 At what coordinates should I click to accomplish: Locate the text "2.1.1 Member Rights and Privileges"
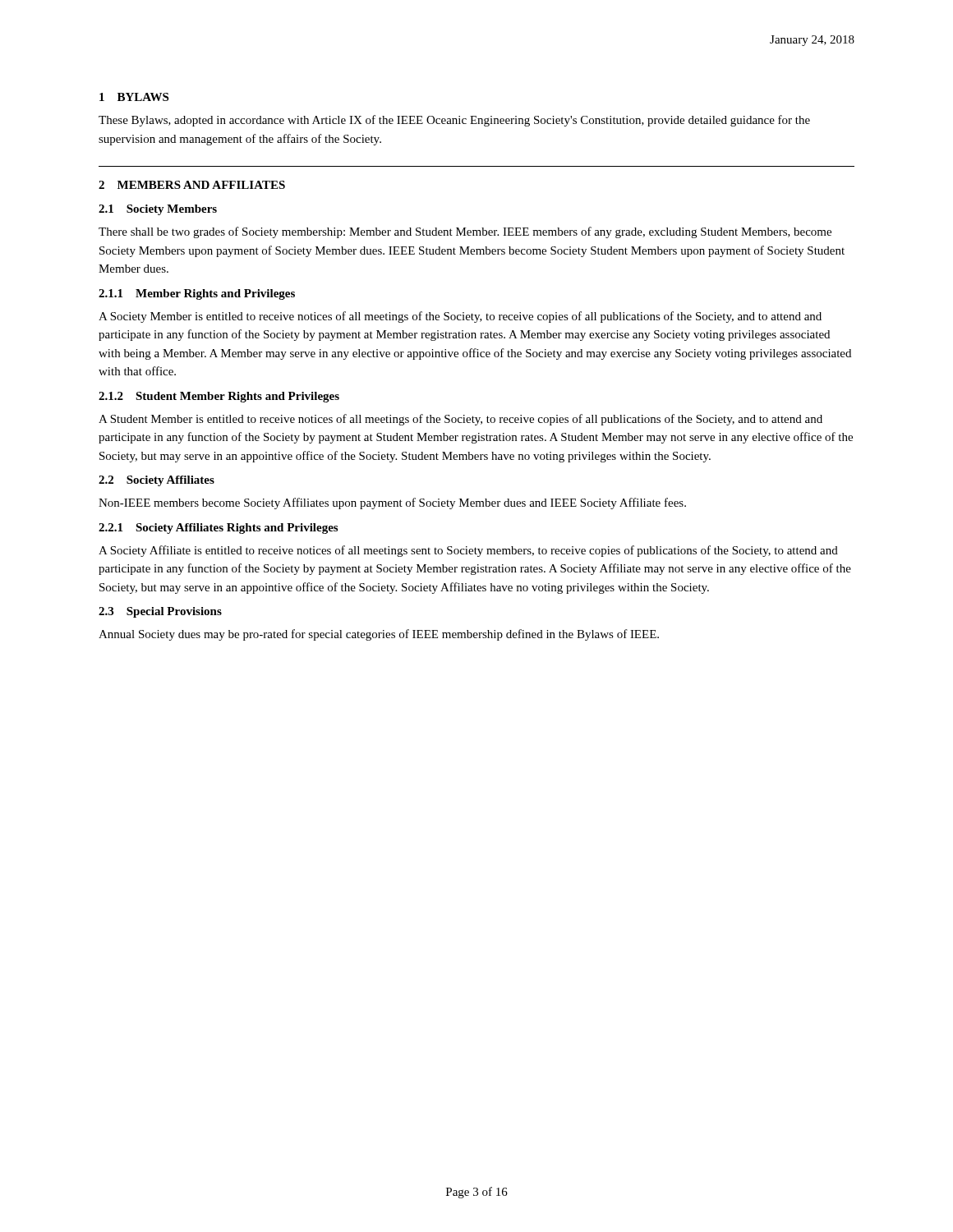(197, 293)
